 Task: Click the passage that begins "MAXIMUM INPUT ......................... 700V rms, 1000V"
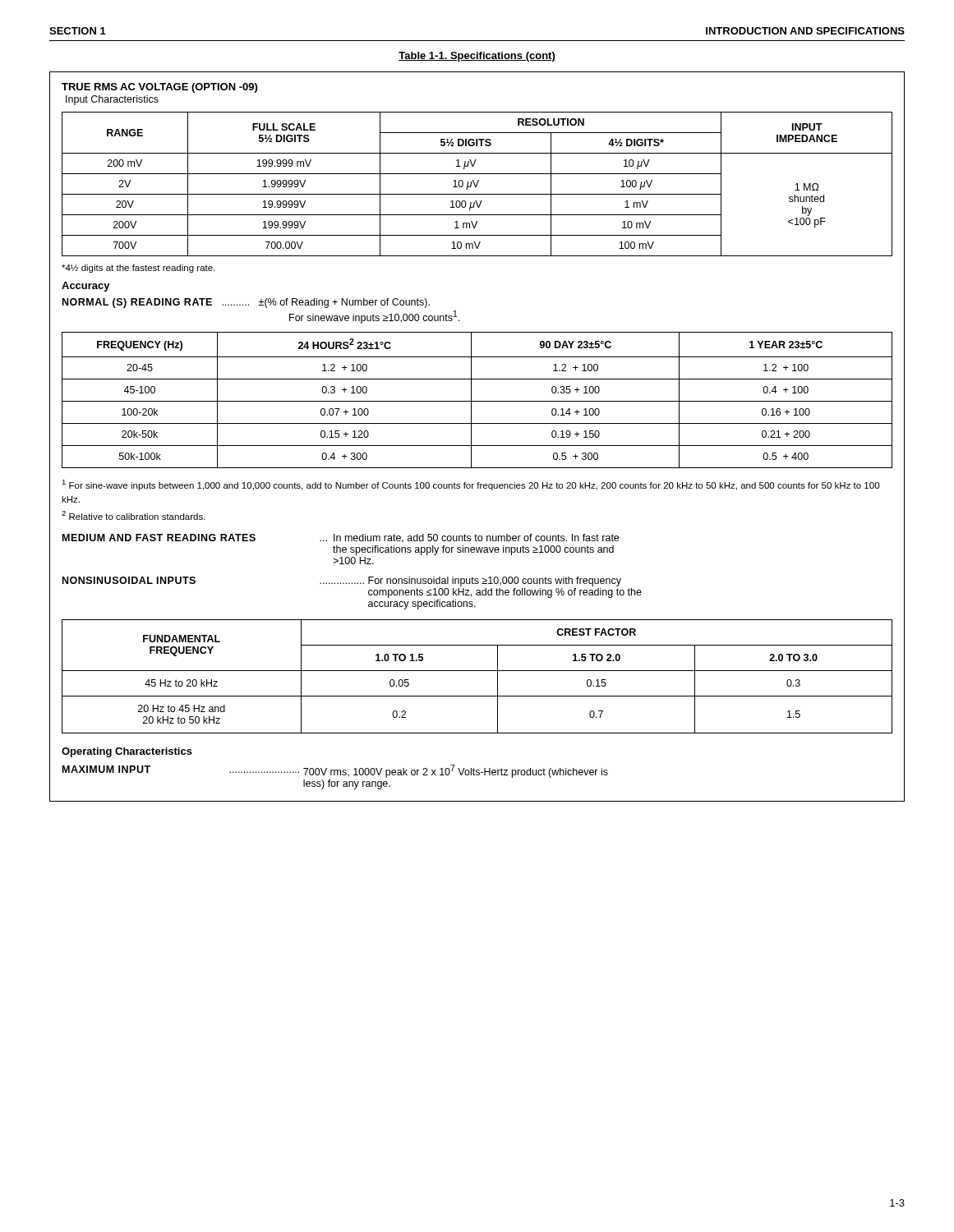(335, 776)
